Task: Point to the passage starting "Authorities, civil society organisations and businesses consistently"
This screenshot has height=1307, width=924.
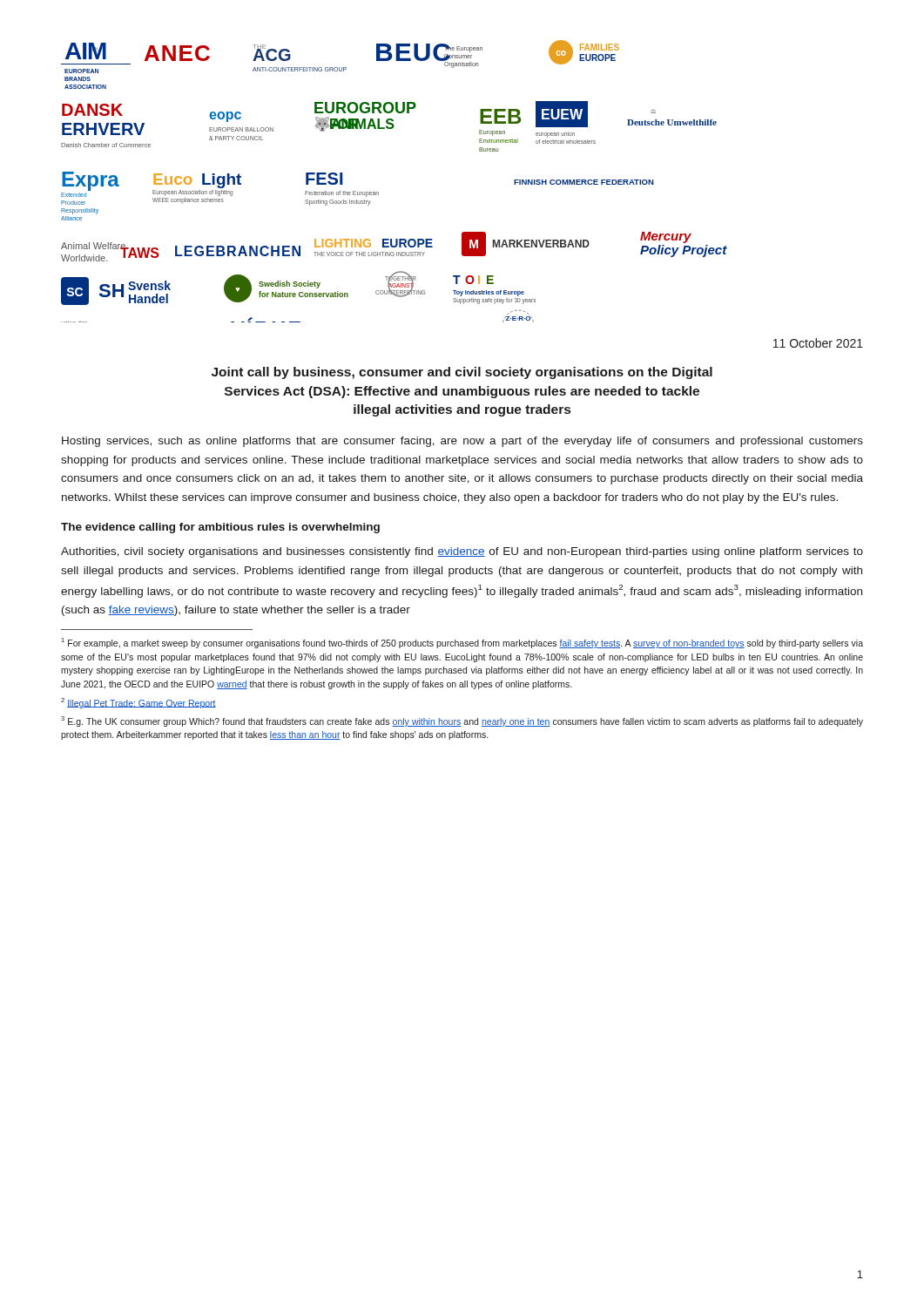Action: 462,580
